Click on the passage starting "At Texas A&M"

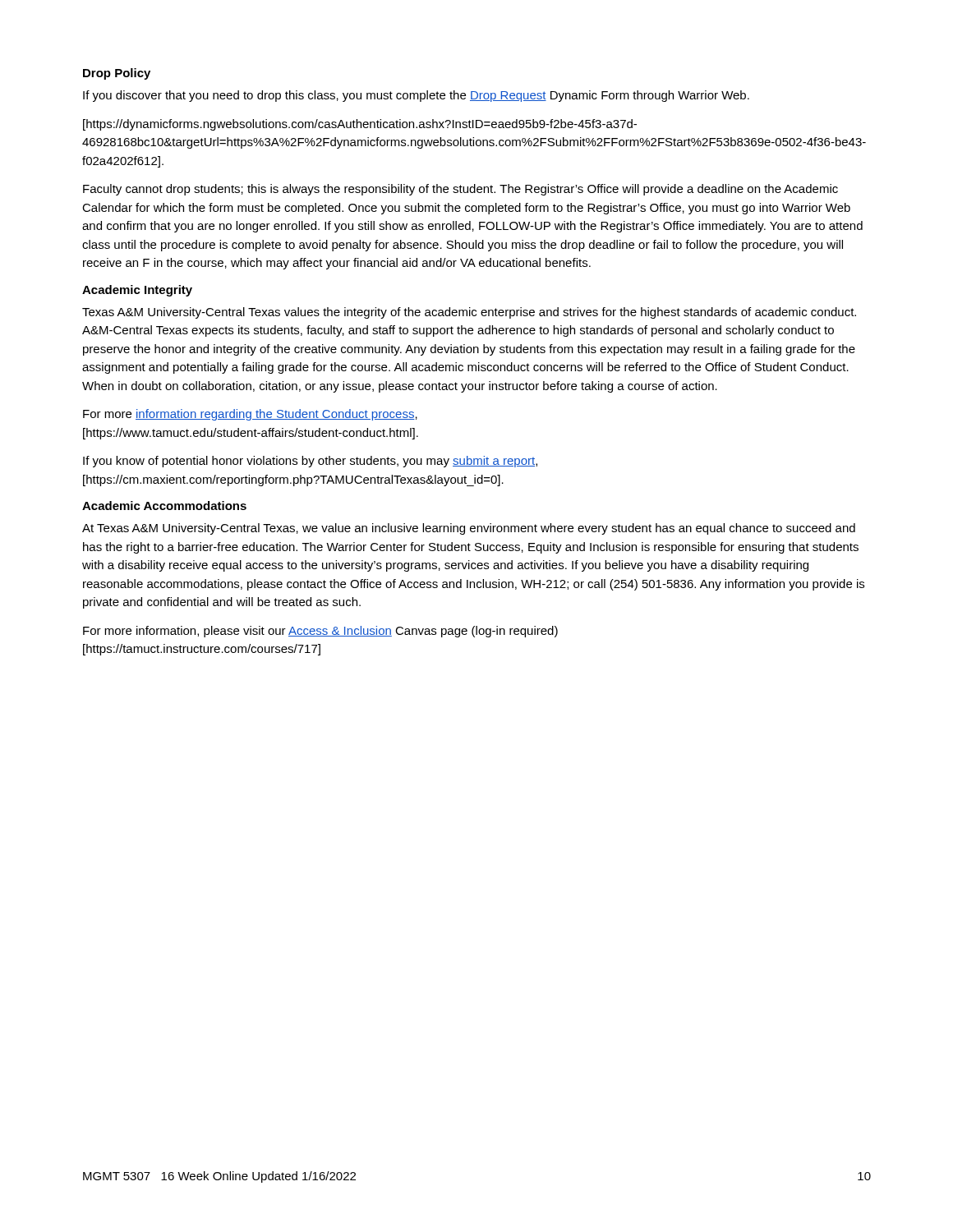(x=473, y=565)
